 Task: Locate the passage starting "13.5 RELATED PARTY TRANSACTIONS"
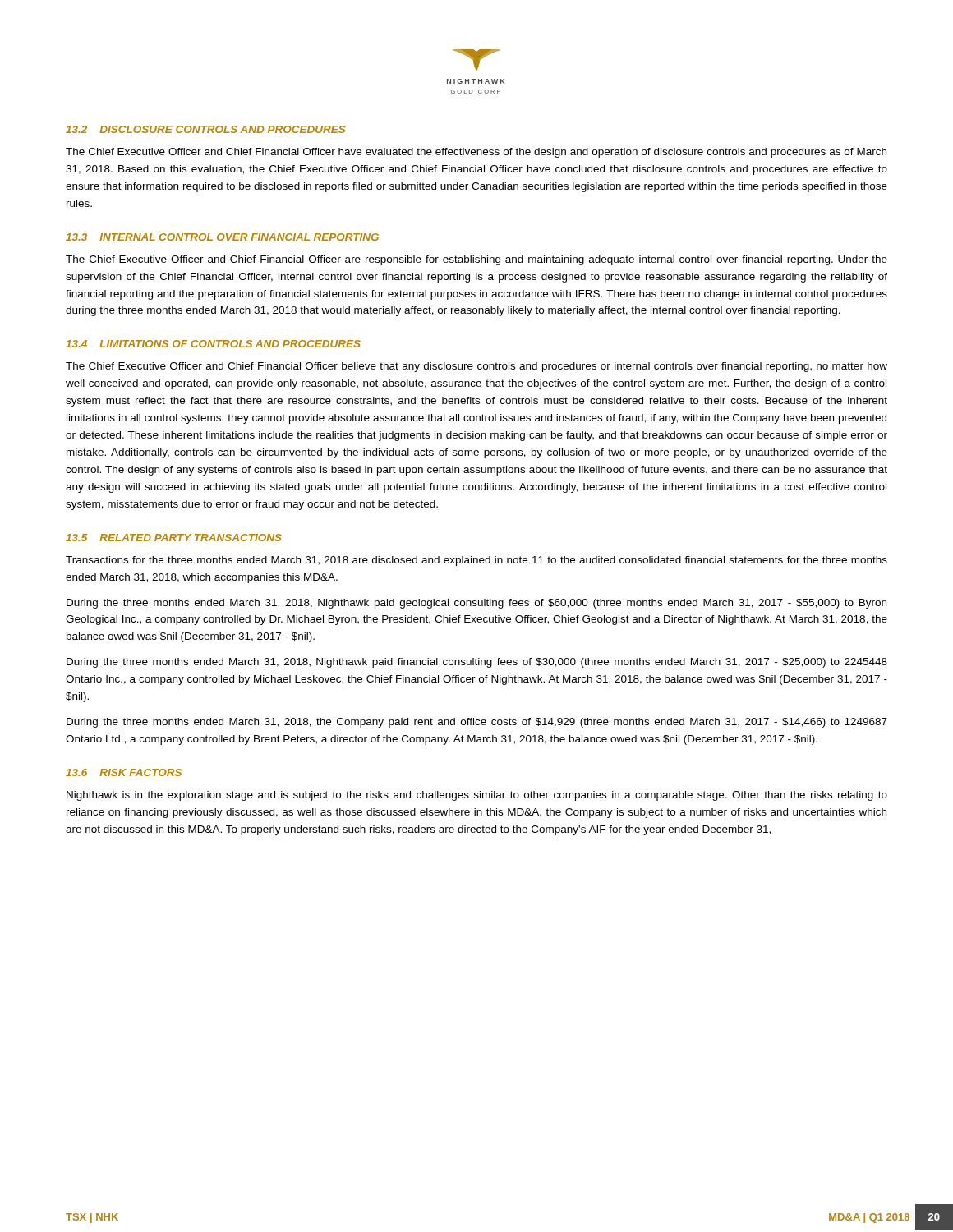pos(174,537)
